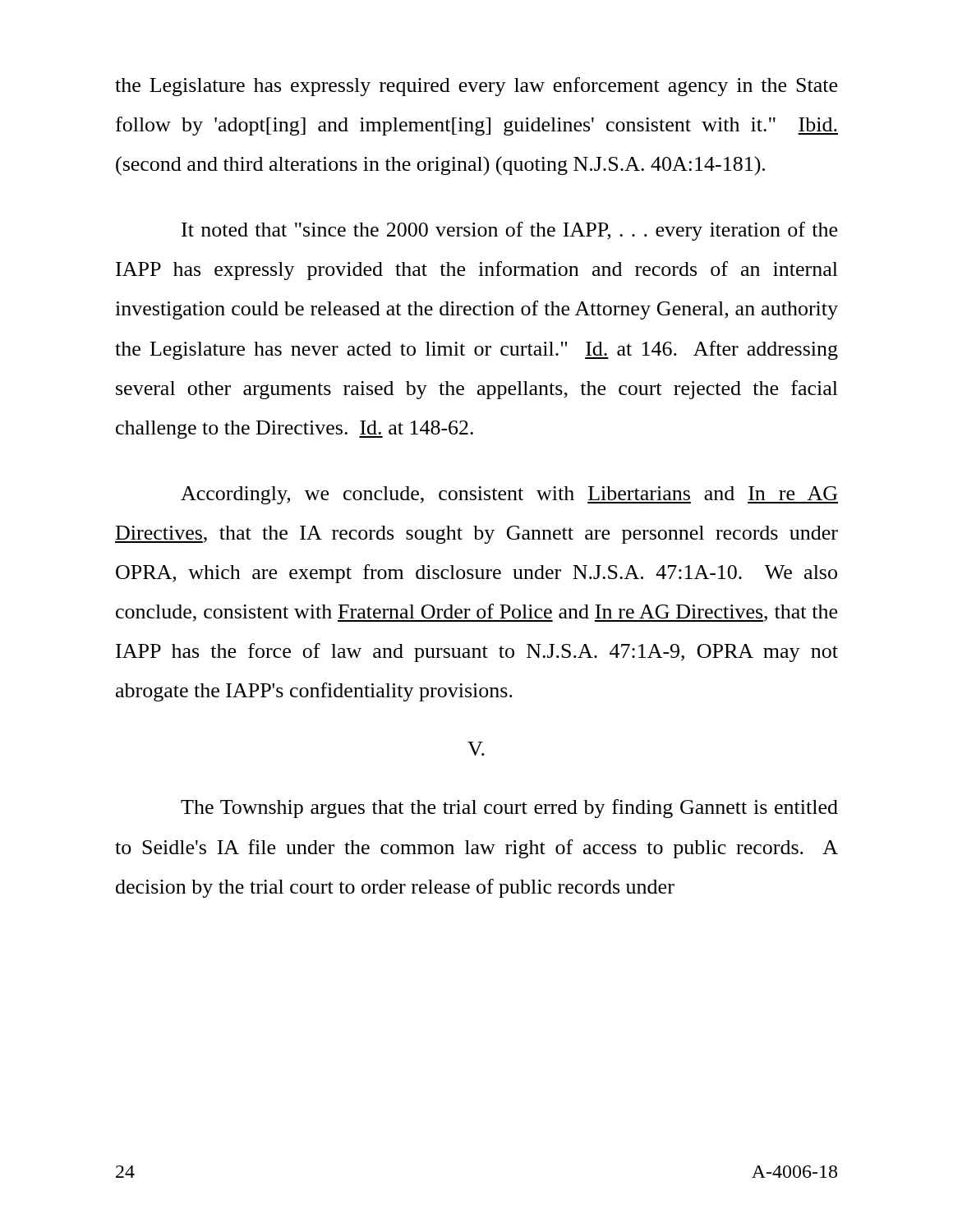Locate the text block containing "Accordingly, we conclude,"
This screenshot has height=1232, width=953.
[x=509, y=495]
